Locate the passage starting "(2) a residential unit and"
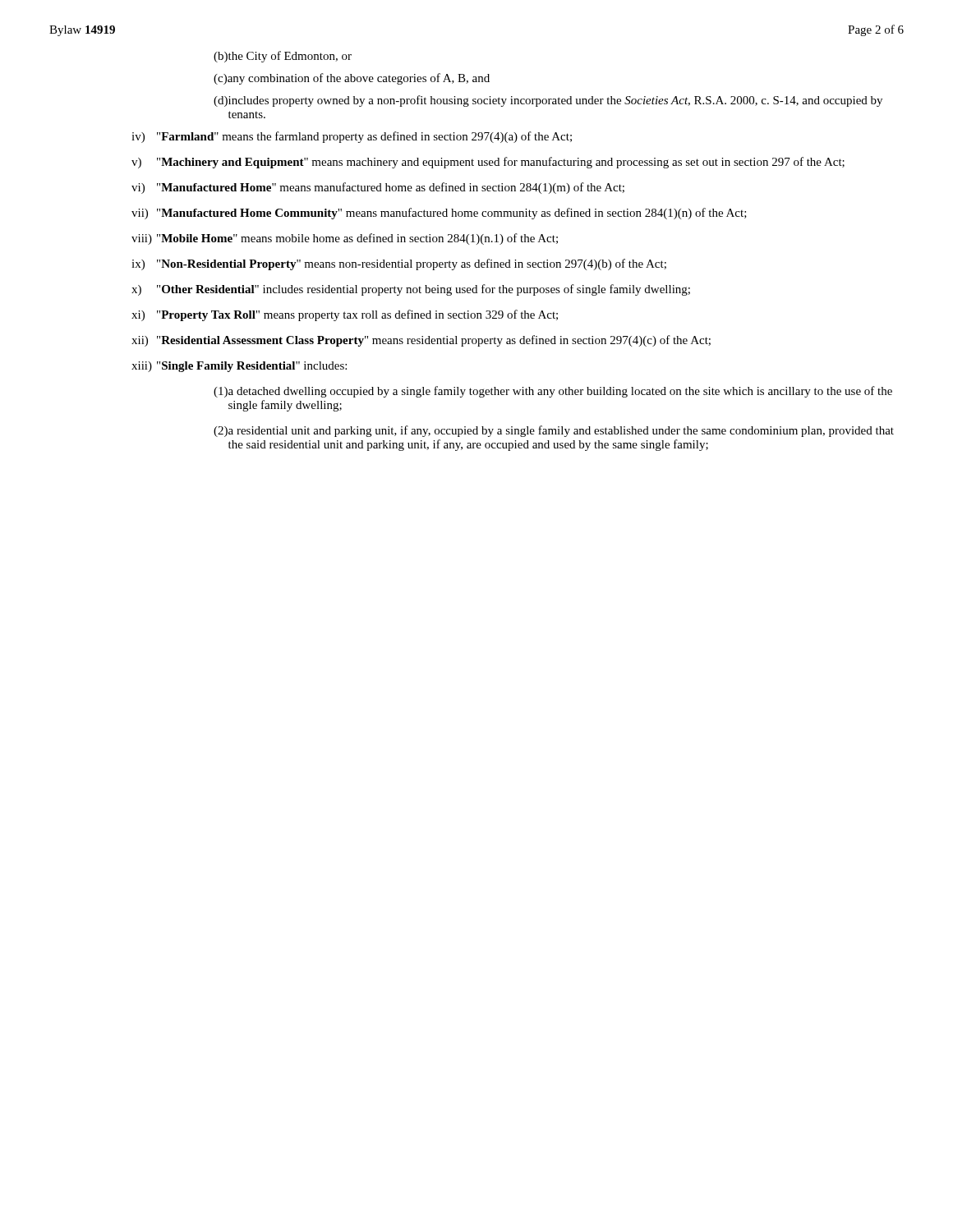The image size is (953, 1232). [x=476, y=438]
